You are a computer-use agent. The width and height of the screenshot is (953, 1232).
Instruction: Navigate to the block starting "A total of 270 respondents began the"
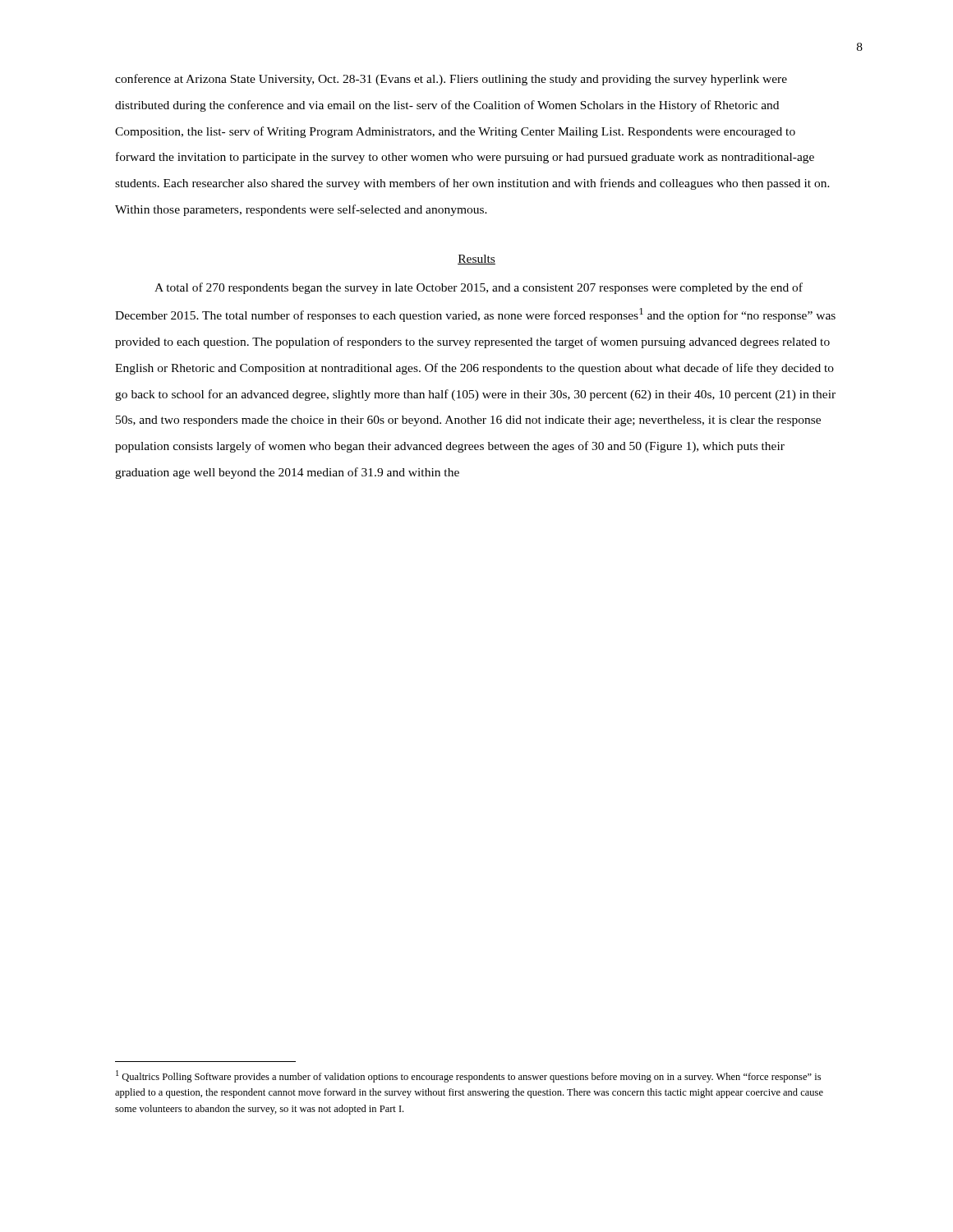(475, 380)
